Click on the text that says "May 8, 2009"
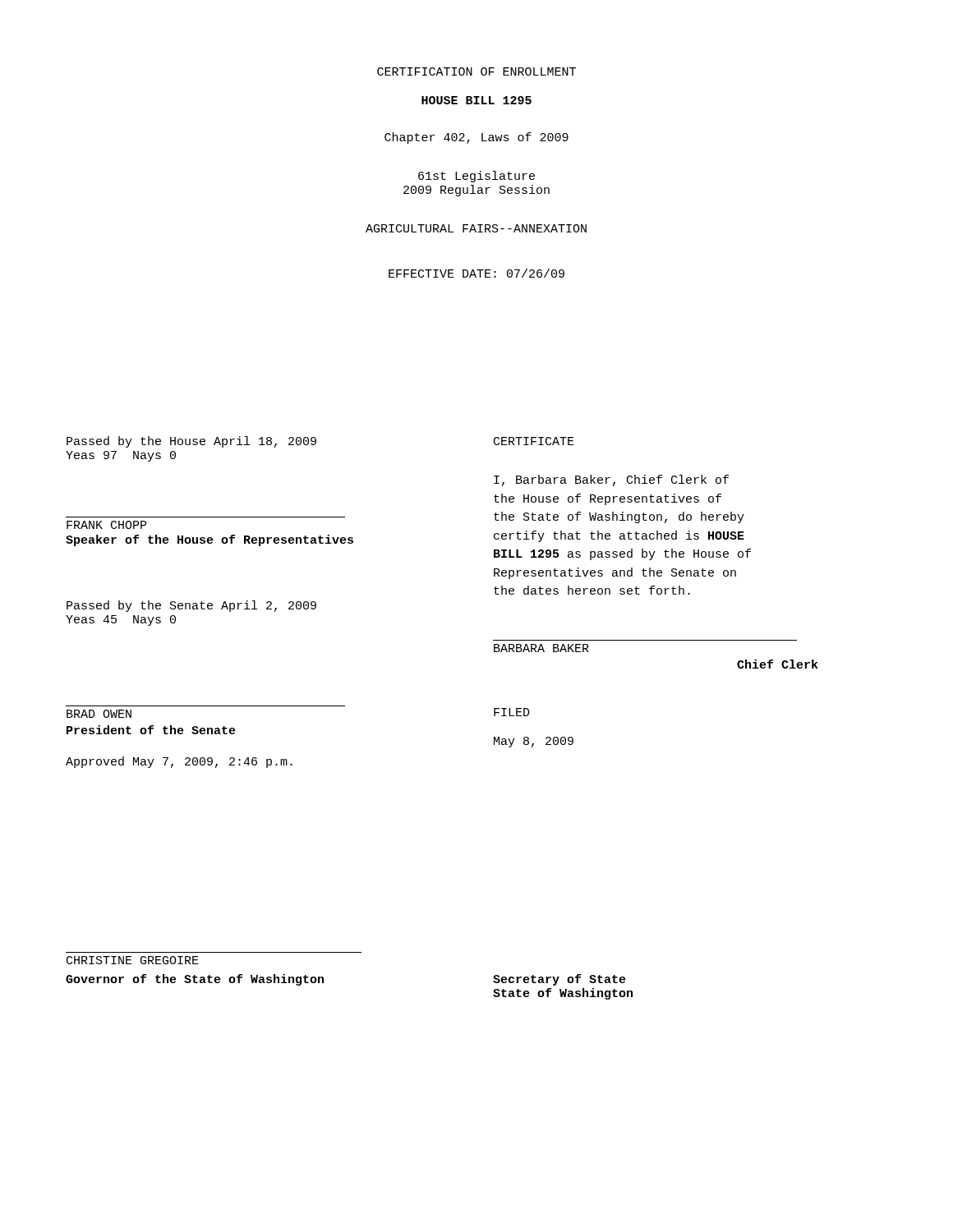953x1232 pixels. (x=534, y=742)
